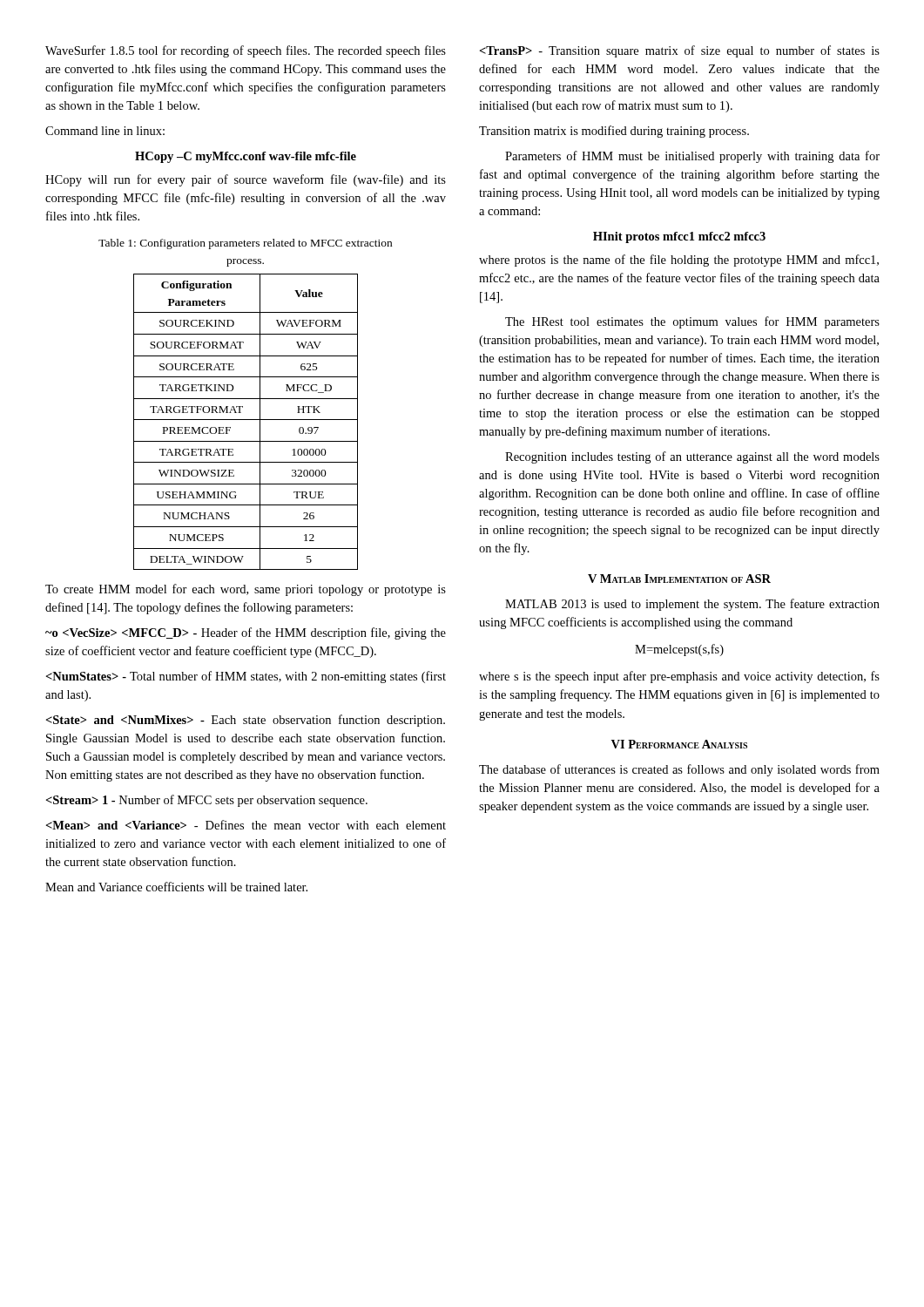Click the passage that begins "The HRest tool estimates the"
924x1307 pixels.
tap(679, 377)
